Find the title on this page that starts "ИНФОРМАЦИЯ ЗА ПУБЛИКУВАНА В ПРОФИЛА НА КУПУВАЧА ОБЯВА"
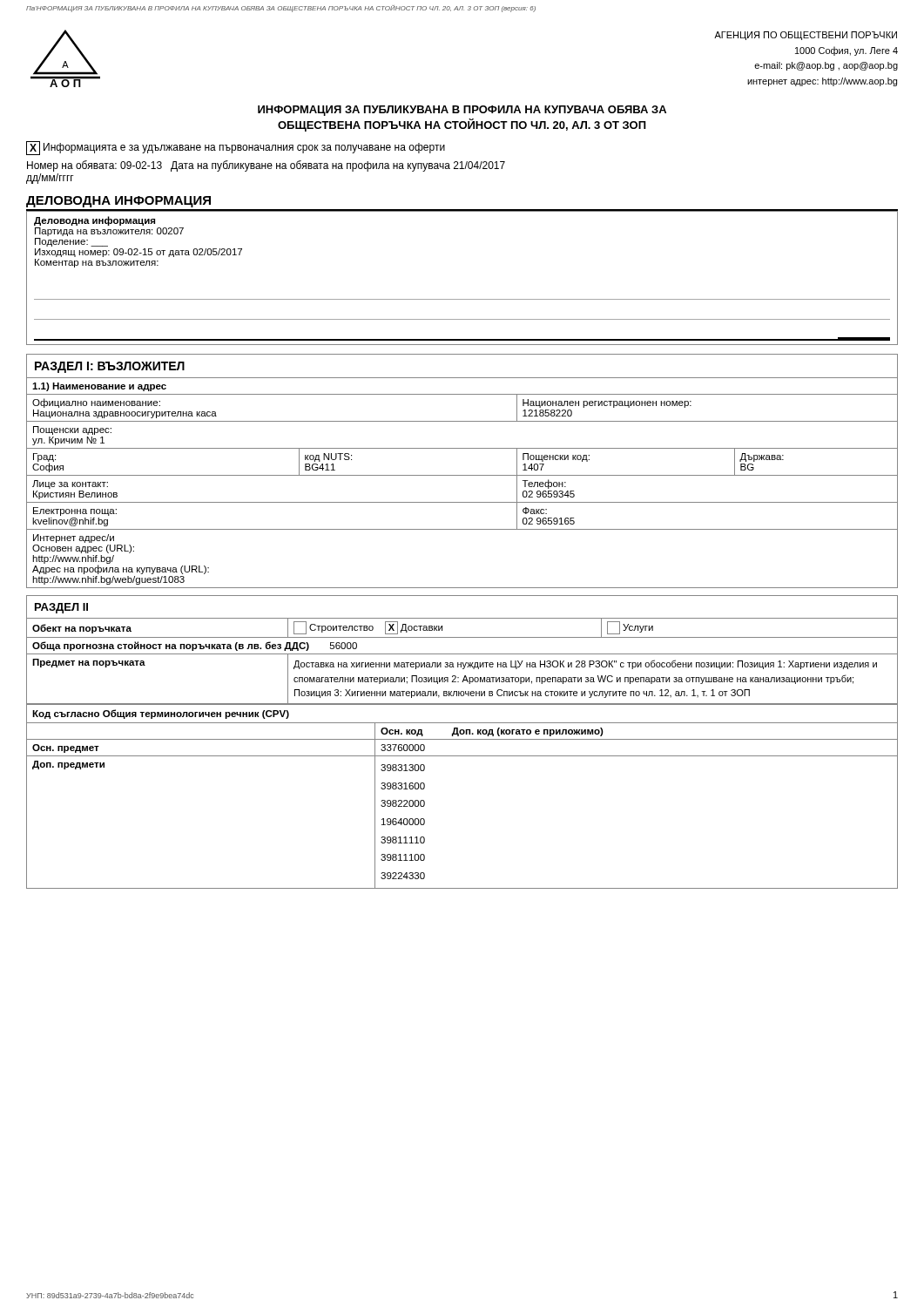Image resolution: width=924 pixels, height=1307 pixels. 462,117
